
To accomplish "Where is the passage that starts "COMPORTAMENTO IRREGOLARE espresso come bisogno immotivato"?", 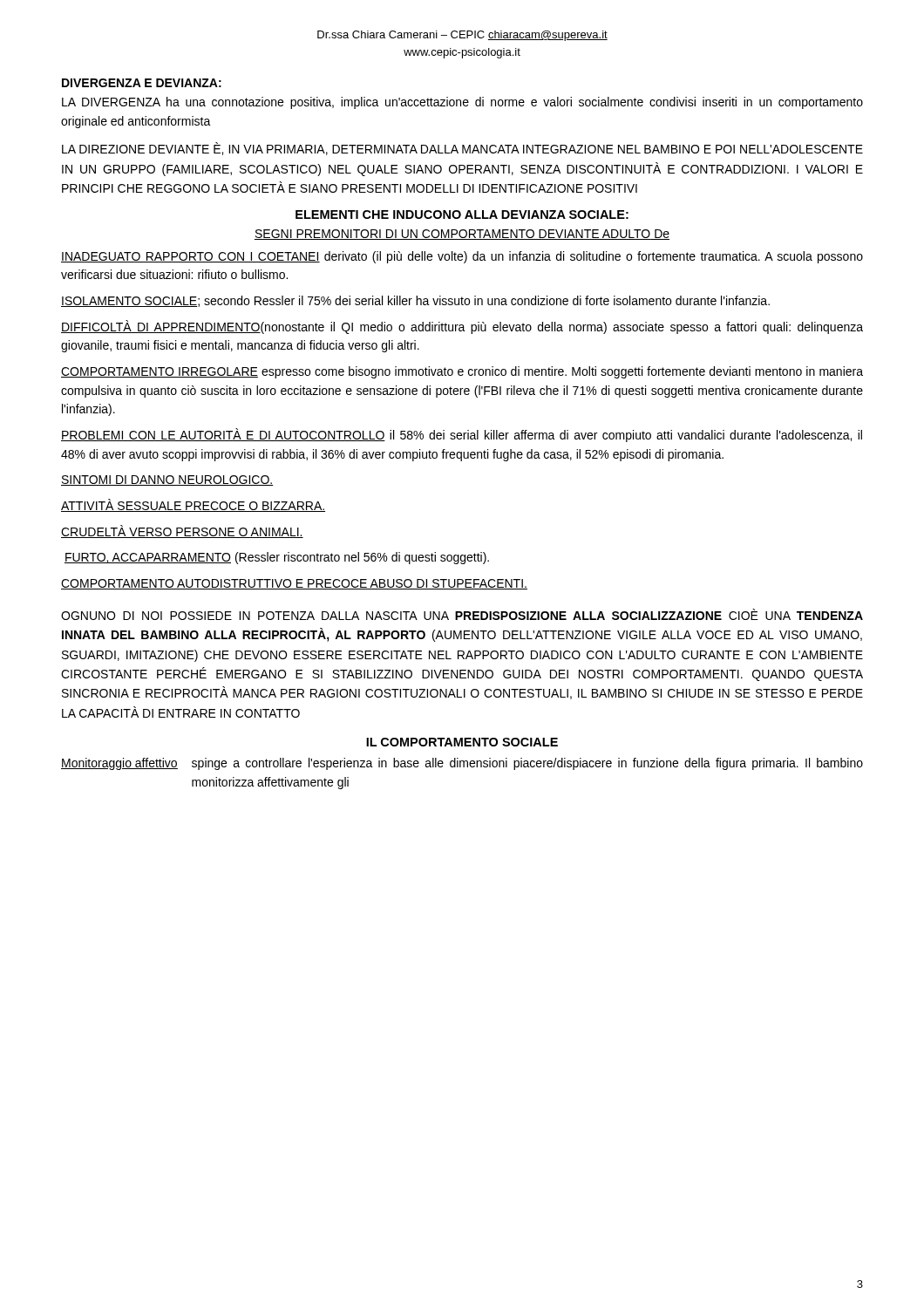I will (x=462, y=390).
